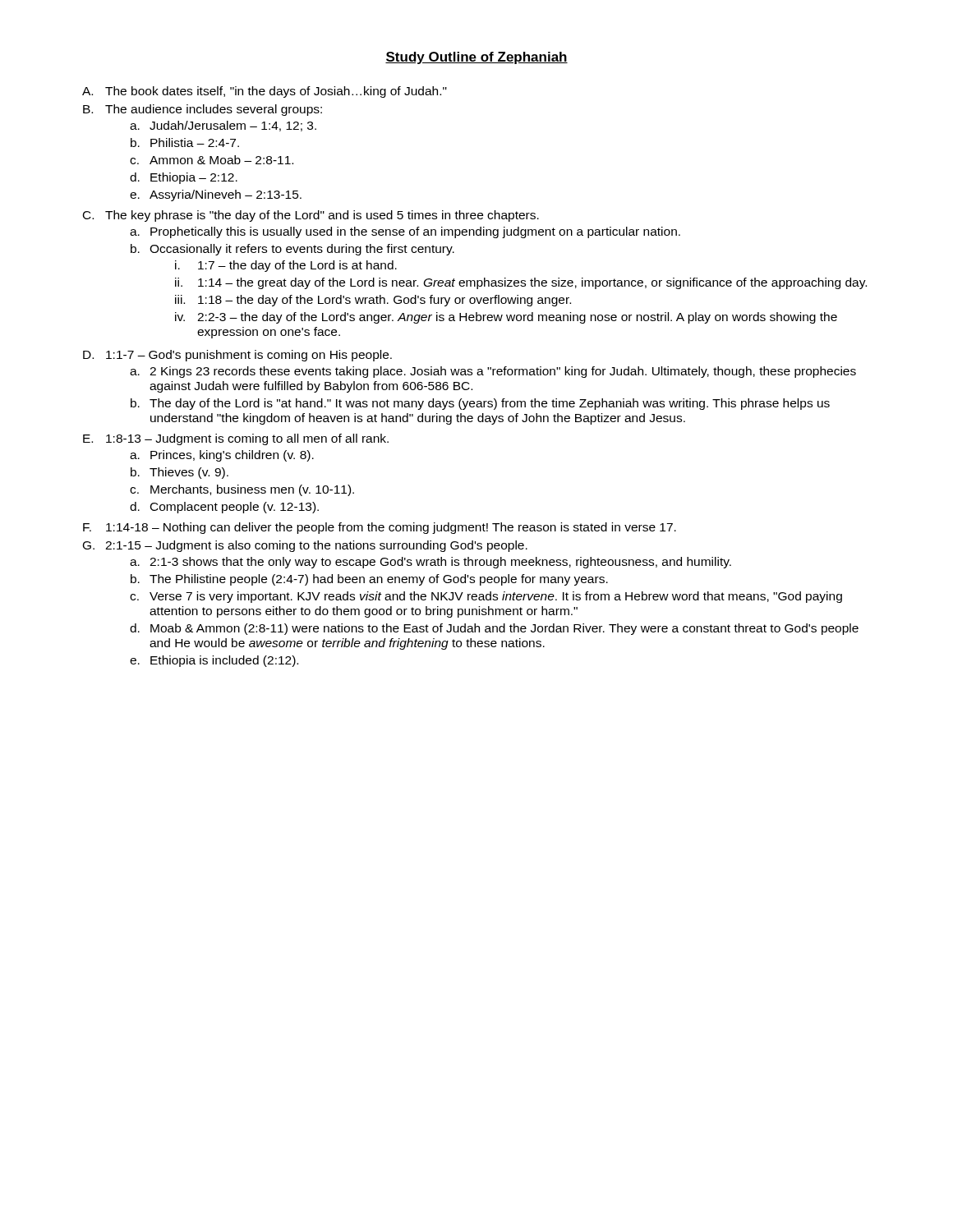Find the list item containing "a.Judah/Jerusalem – 1:4, 12; 3."
This screenshot has width=953, height=1232.
pos(223,126)
